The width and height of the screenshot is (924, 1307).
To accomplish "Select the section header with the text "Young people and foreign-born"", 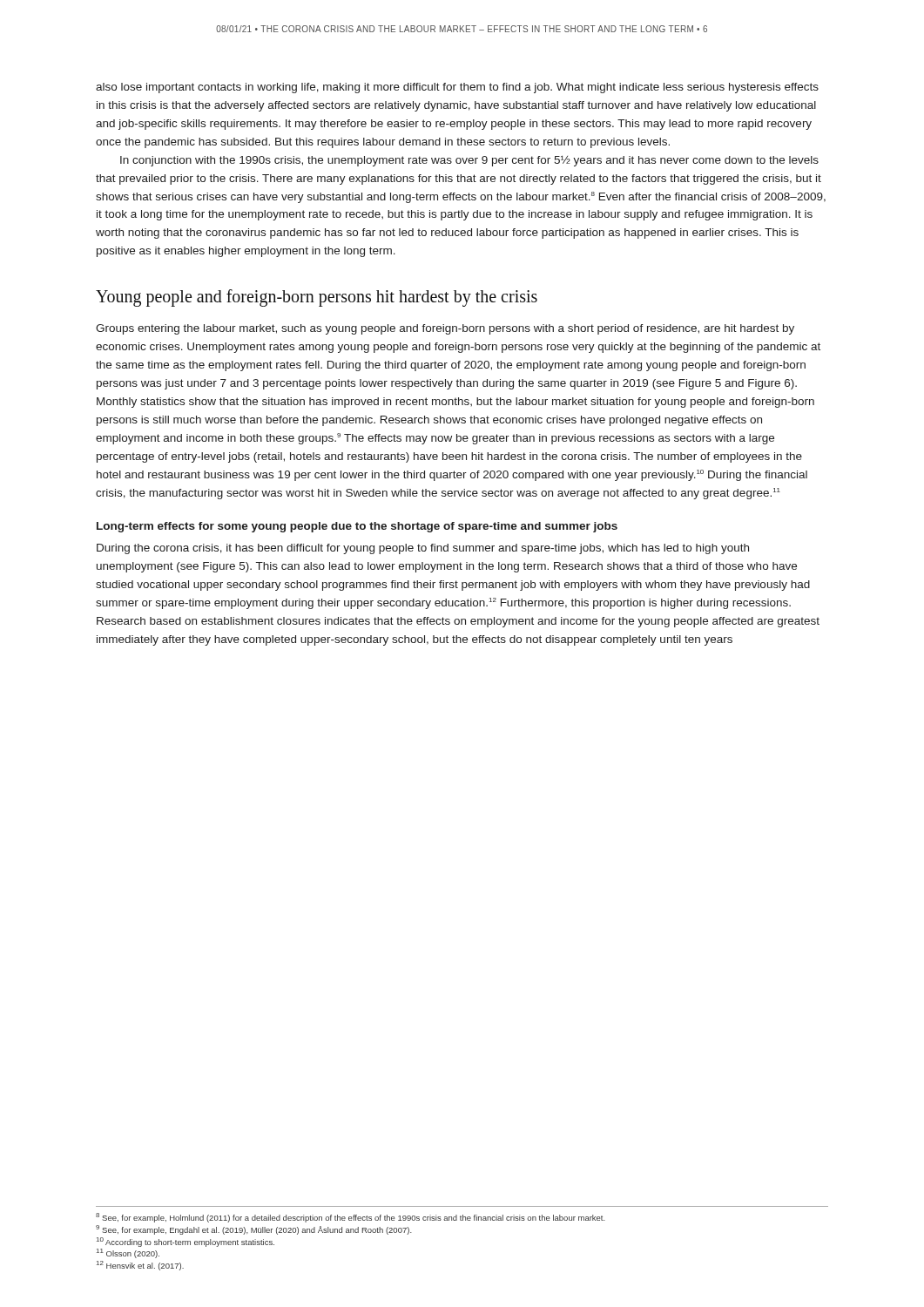I will pyautogui.click(x=317, y=296).
